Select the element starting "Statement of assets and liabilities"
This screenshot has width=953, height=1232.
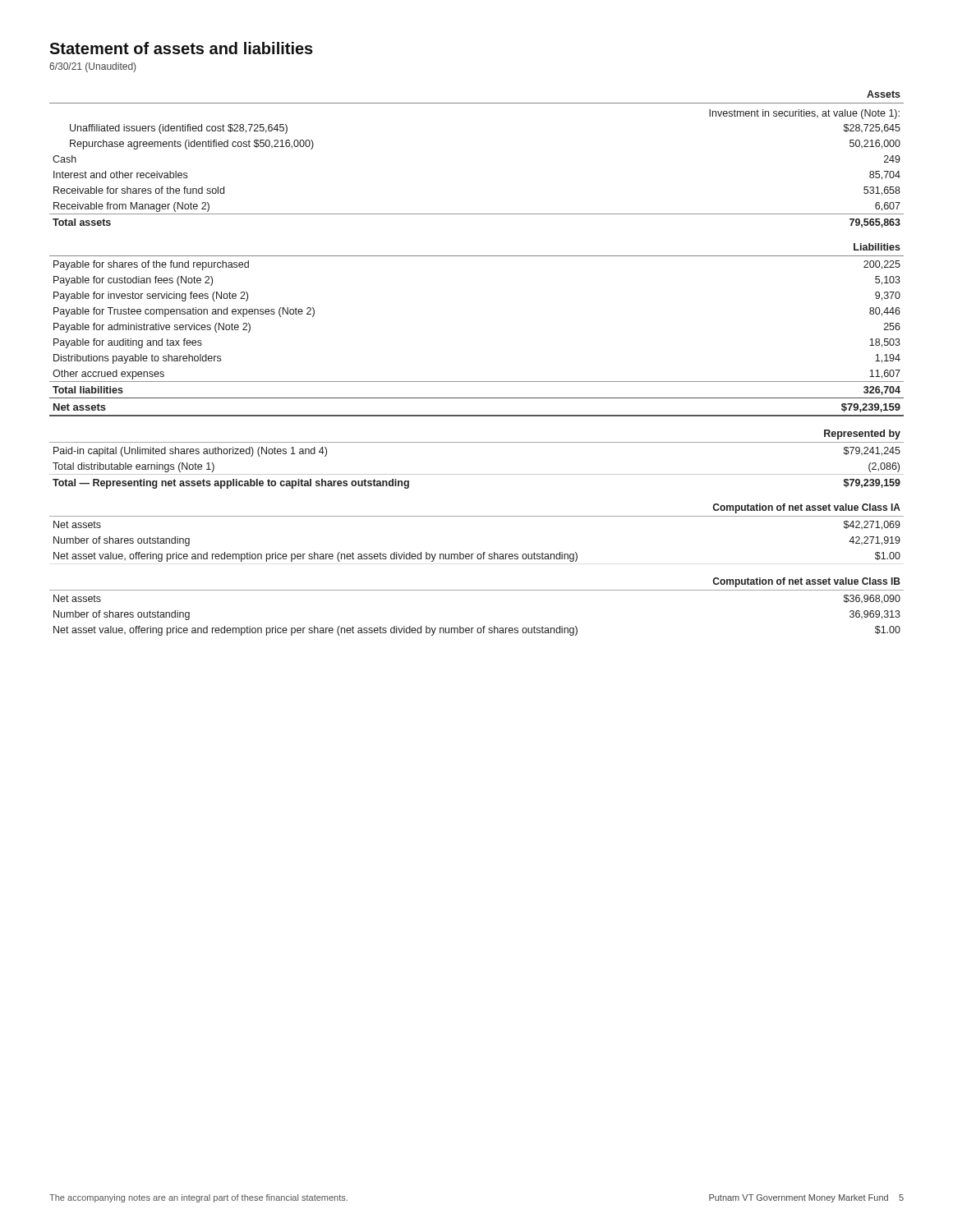(181, 48)
